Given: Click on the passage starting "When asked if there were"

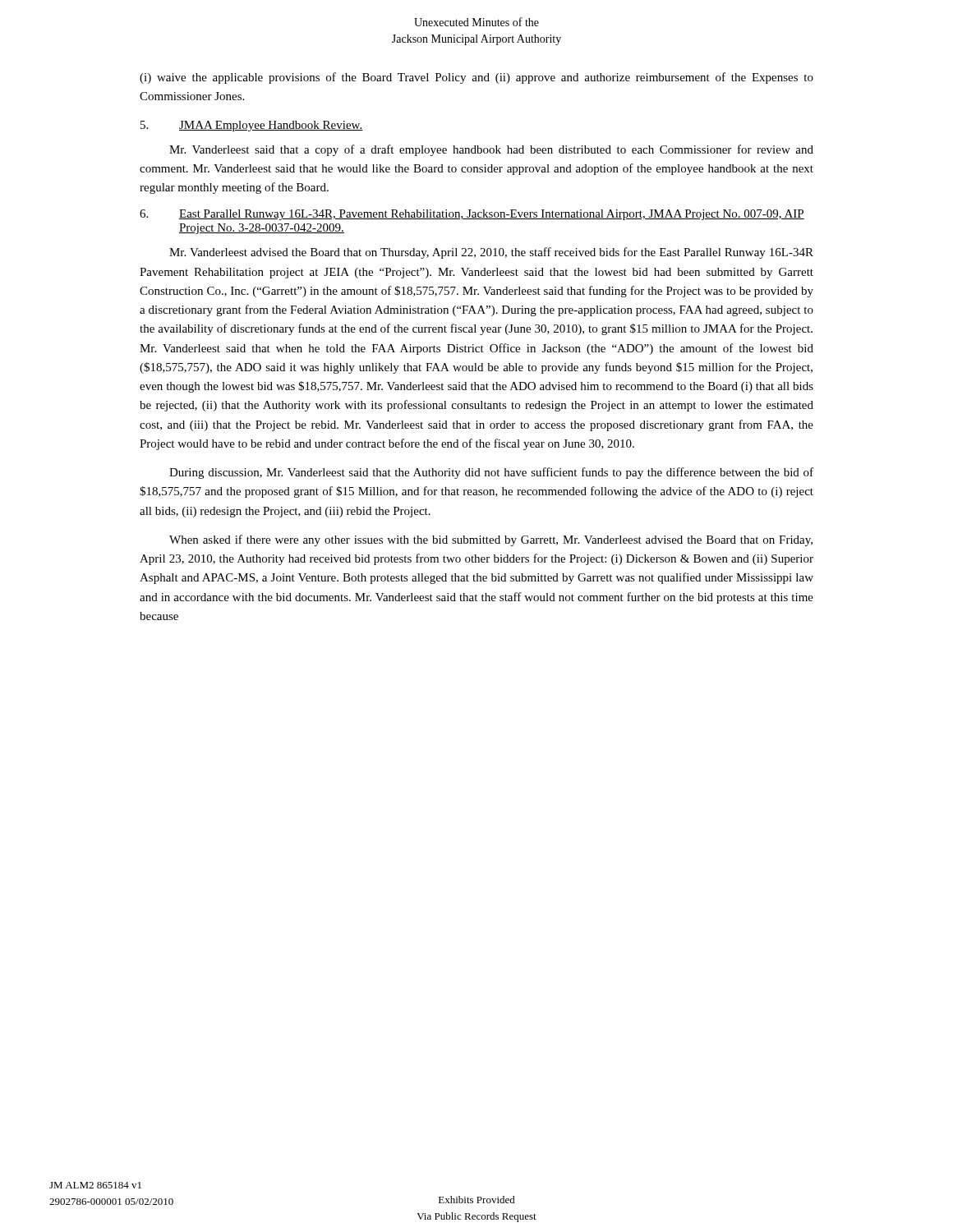Looking at the screenshot, I should pos(476,578).
